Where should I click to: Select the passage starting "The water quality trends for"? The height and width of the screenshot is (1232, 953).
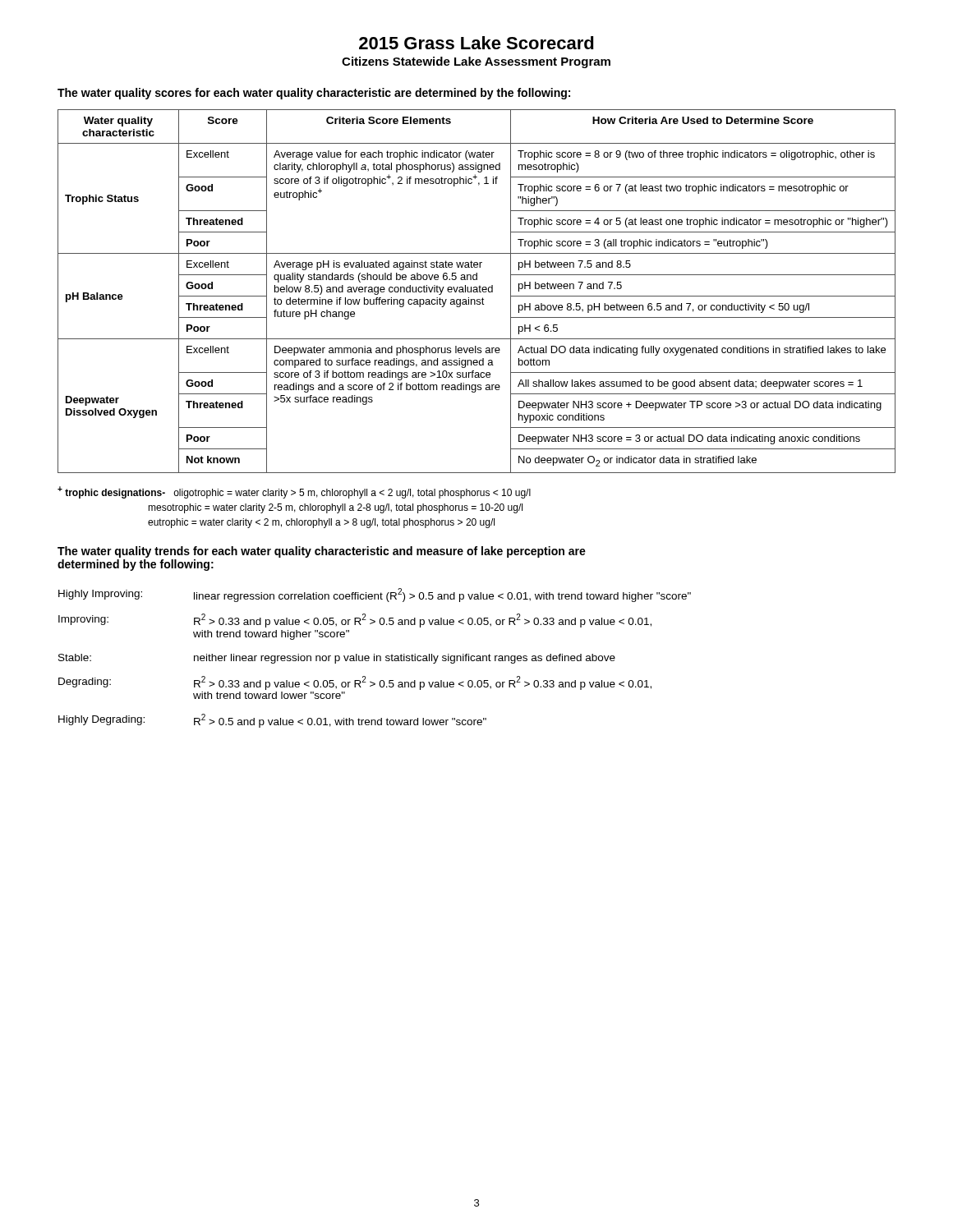[x=321, y=557]
